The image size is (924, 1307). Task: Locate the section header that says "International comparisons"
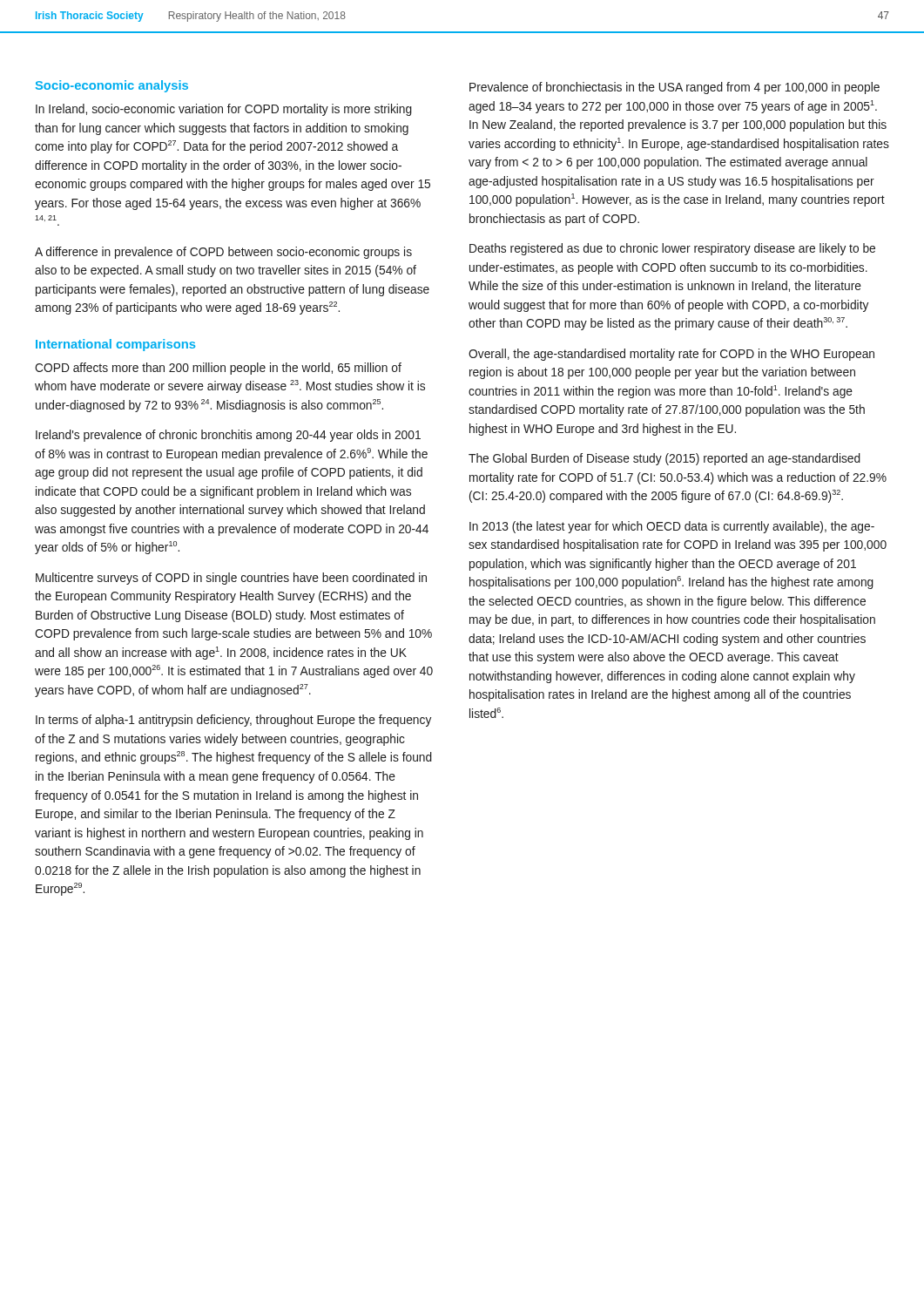115,344
